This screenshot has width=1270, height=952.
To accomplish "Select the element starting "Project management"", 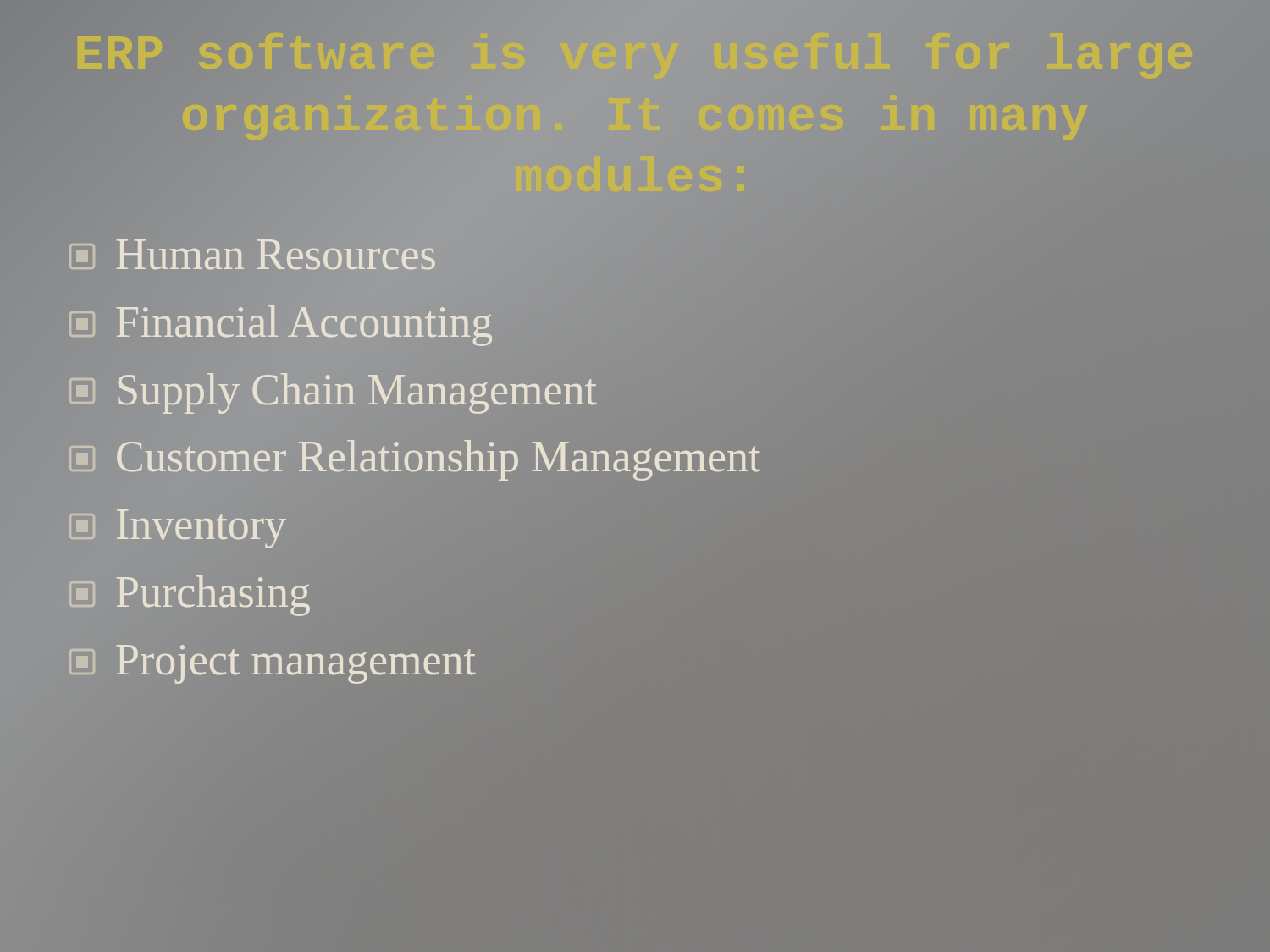I will click(272, 660).
